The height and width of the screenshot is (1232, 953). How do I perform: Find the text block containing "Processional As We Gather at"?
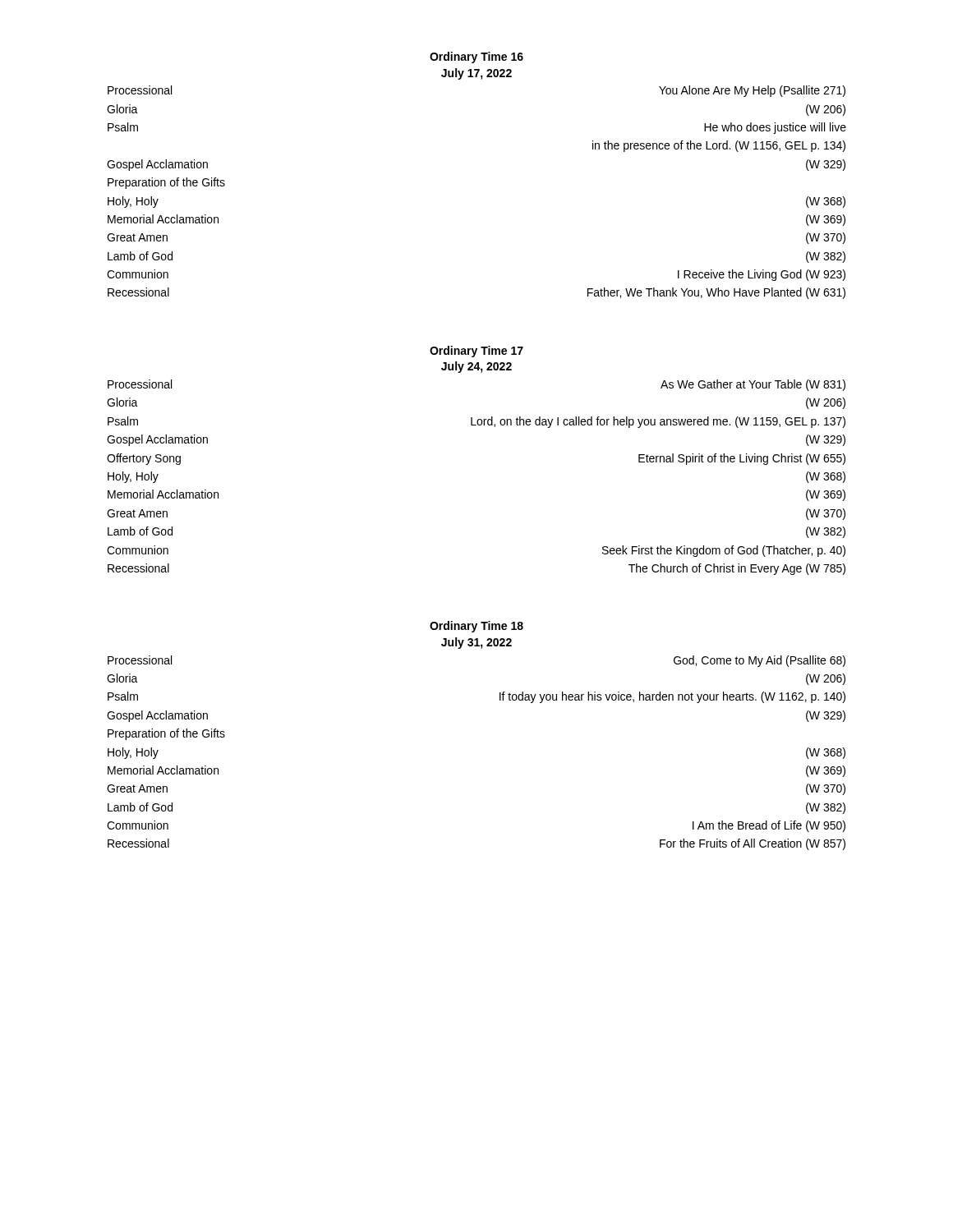click(x=139, y=385)
